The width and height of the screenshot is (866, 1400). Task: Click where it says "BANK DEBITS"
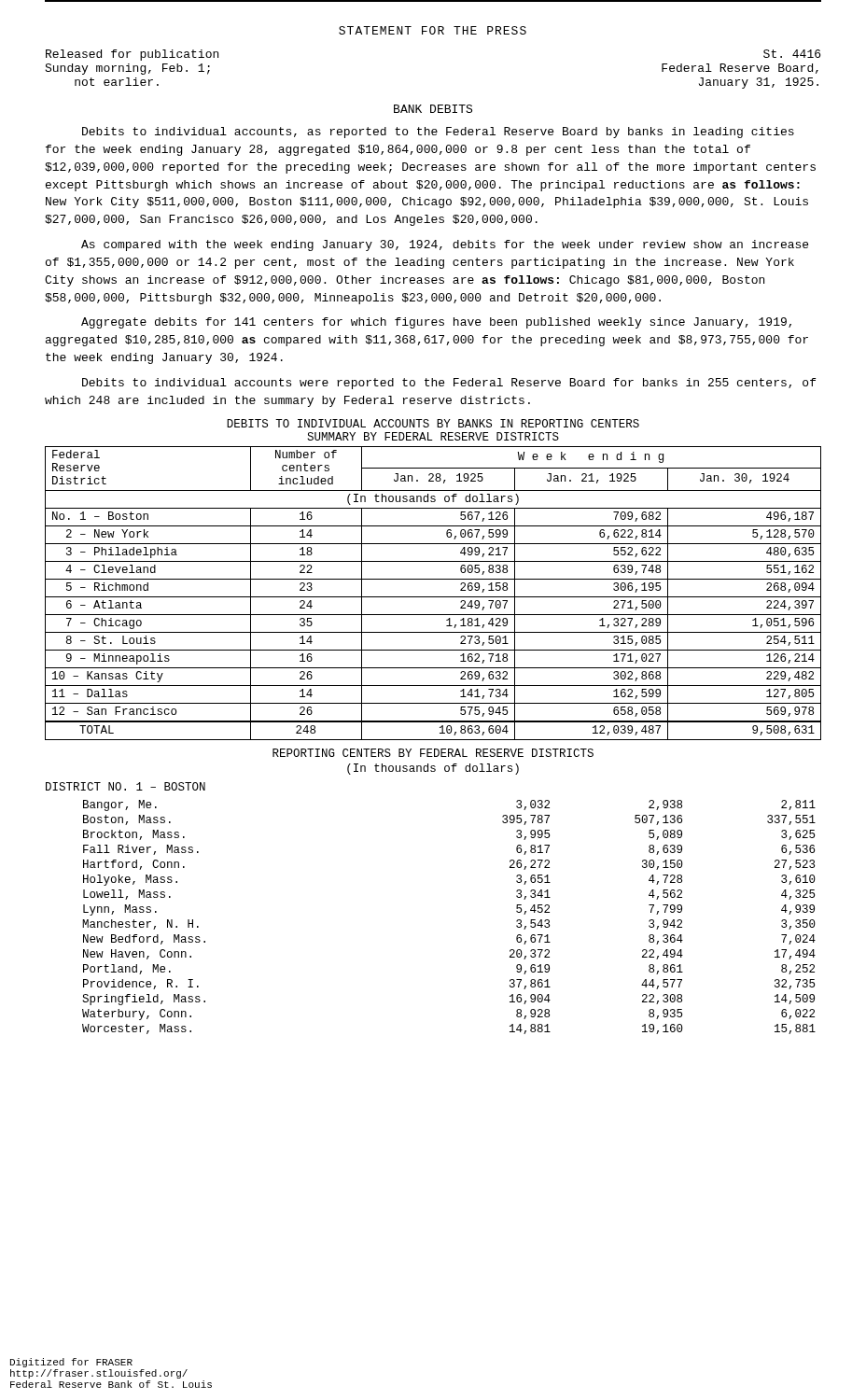[x=433, y=110]
